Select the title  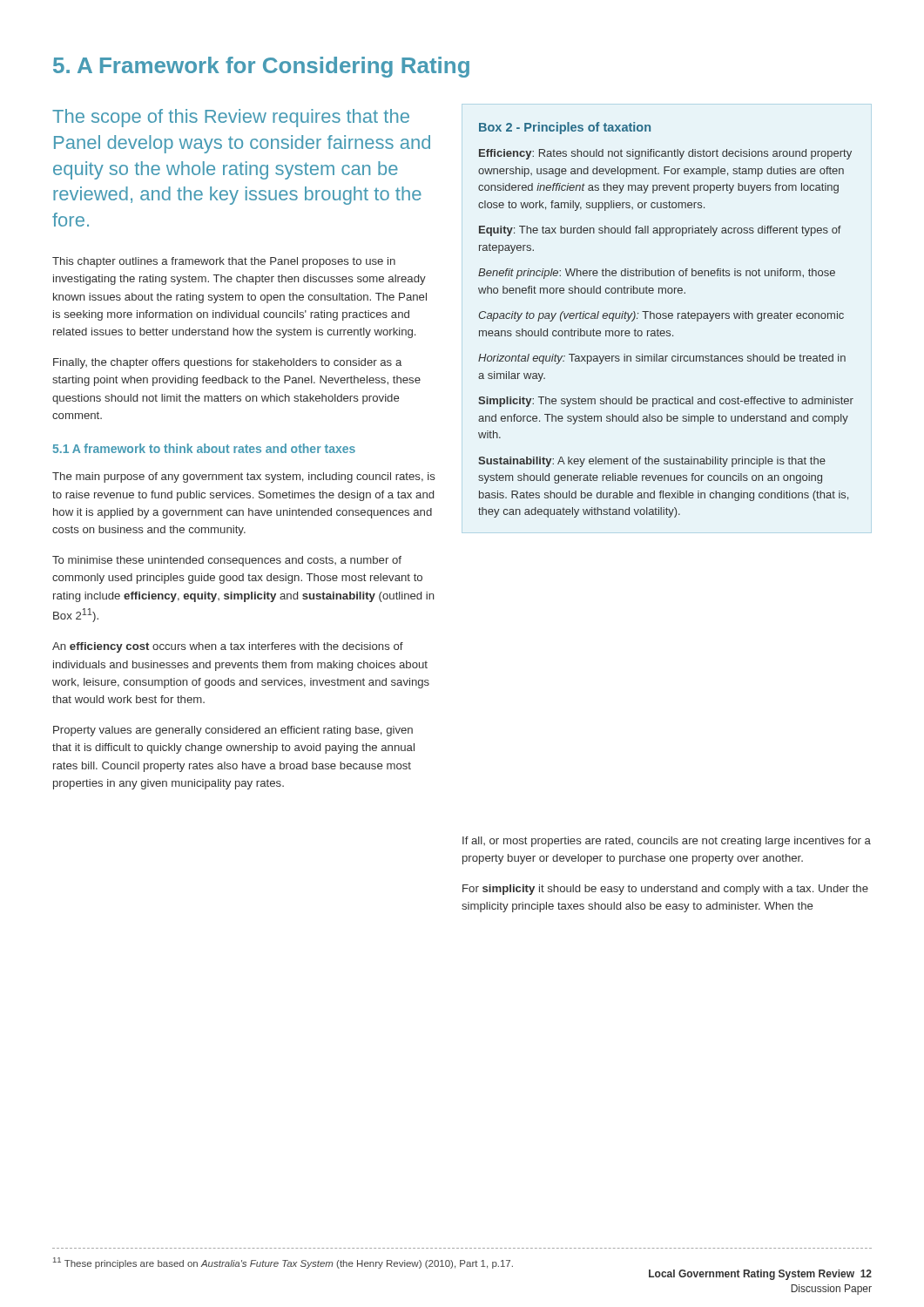click(x=462, y=66)
